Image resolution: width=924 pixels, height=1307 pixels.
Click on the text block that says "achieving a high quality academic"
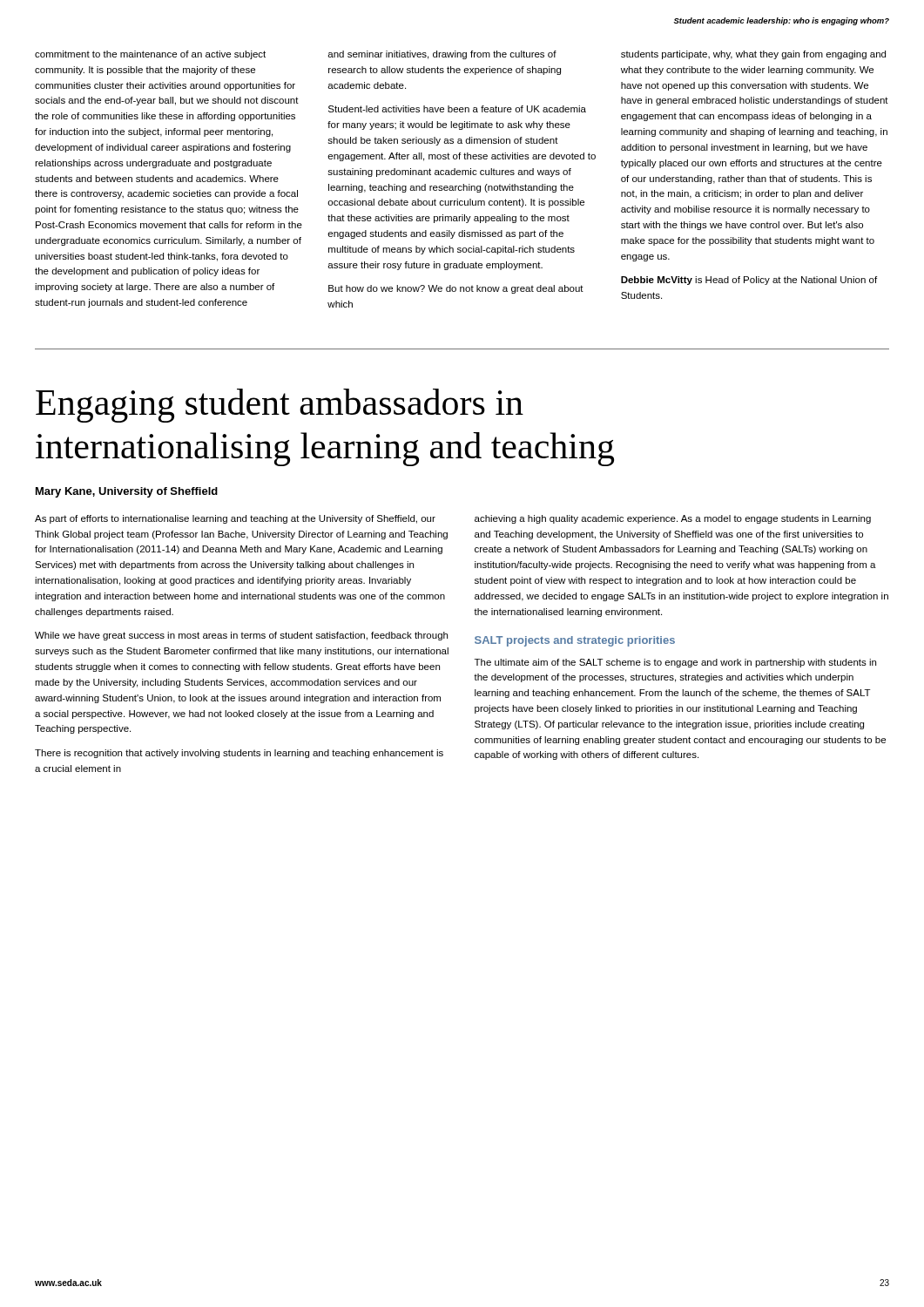click(682, 566)
